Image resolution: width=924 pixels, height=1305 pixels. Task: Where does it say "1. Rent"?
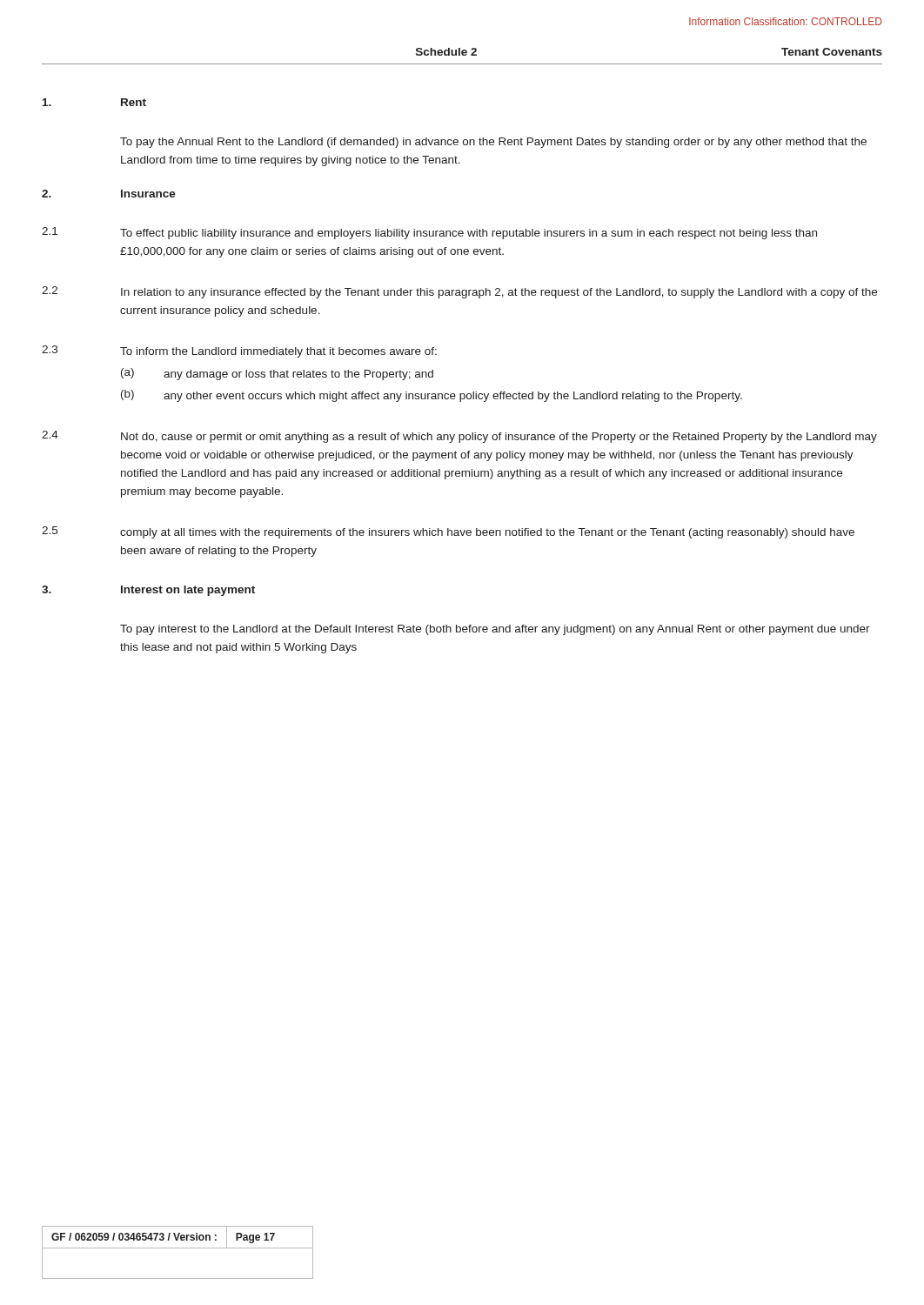45,102
